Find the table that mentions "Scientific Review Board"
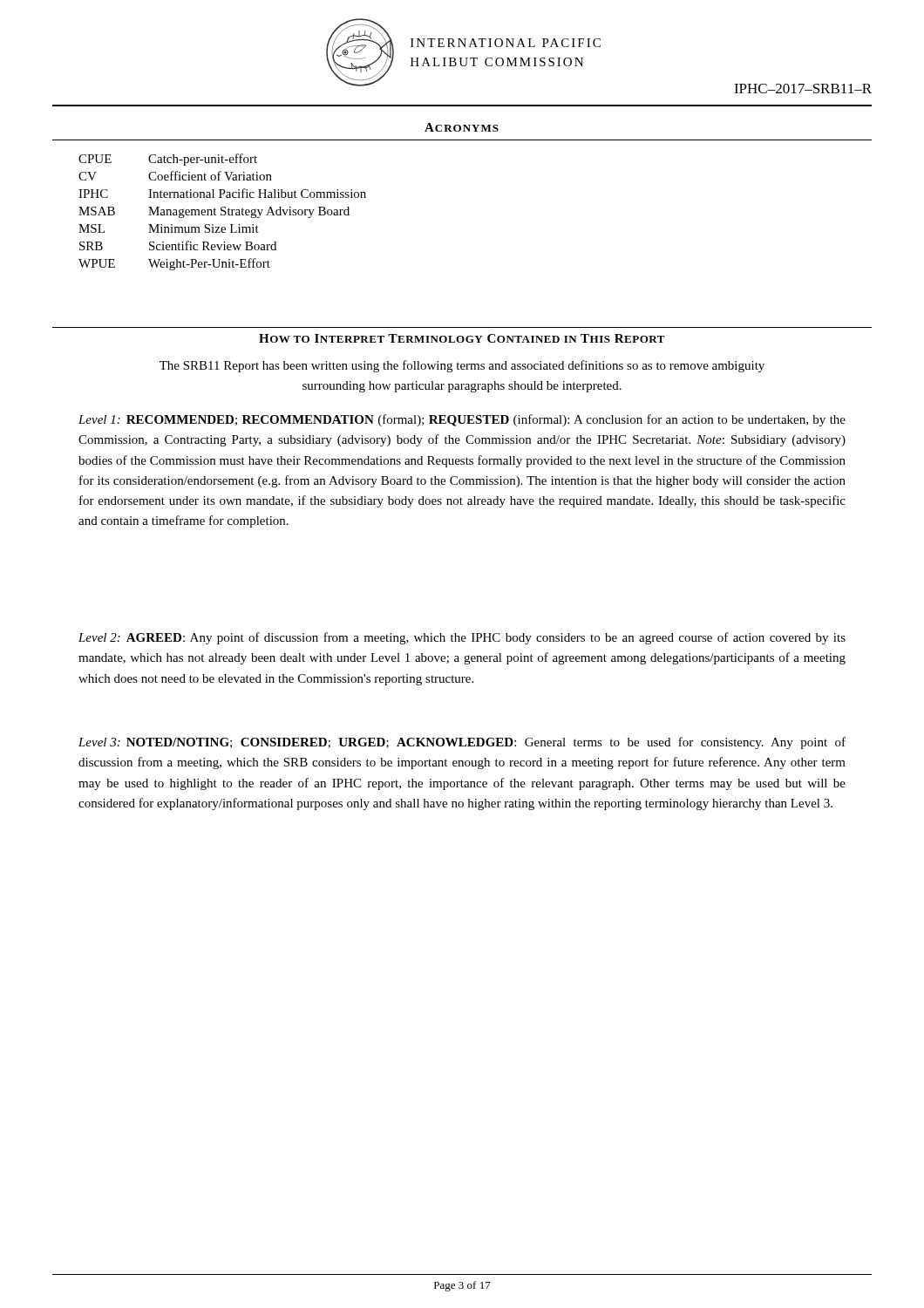The width and height of the screenshot is (924, 1308). click(x=462, y=211)
